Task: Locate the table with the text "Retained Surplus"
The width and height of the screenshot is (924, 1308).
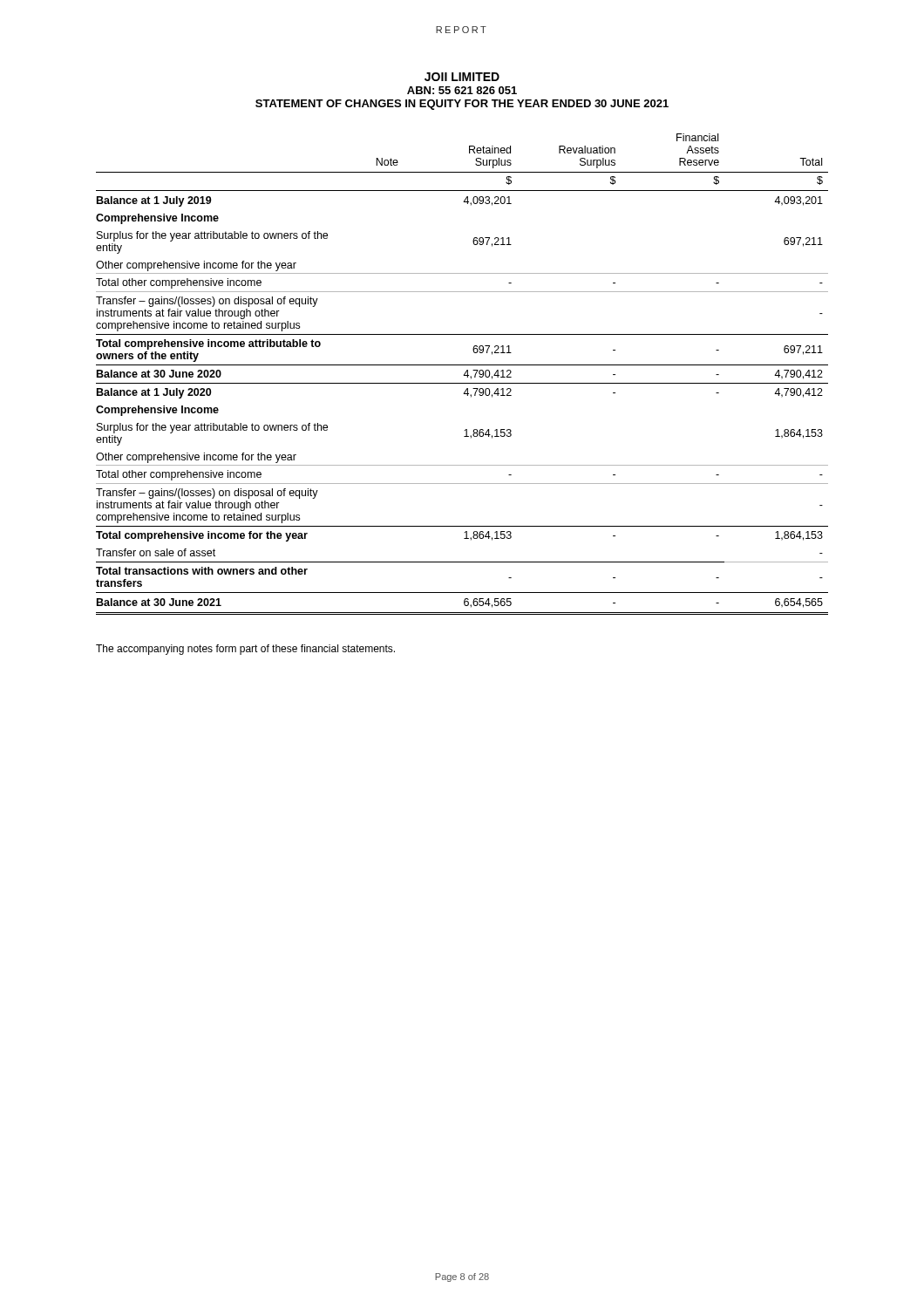Action: (462, 372)
